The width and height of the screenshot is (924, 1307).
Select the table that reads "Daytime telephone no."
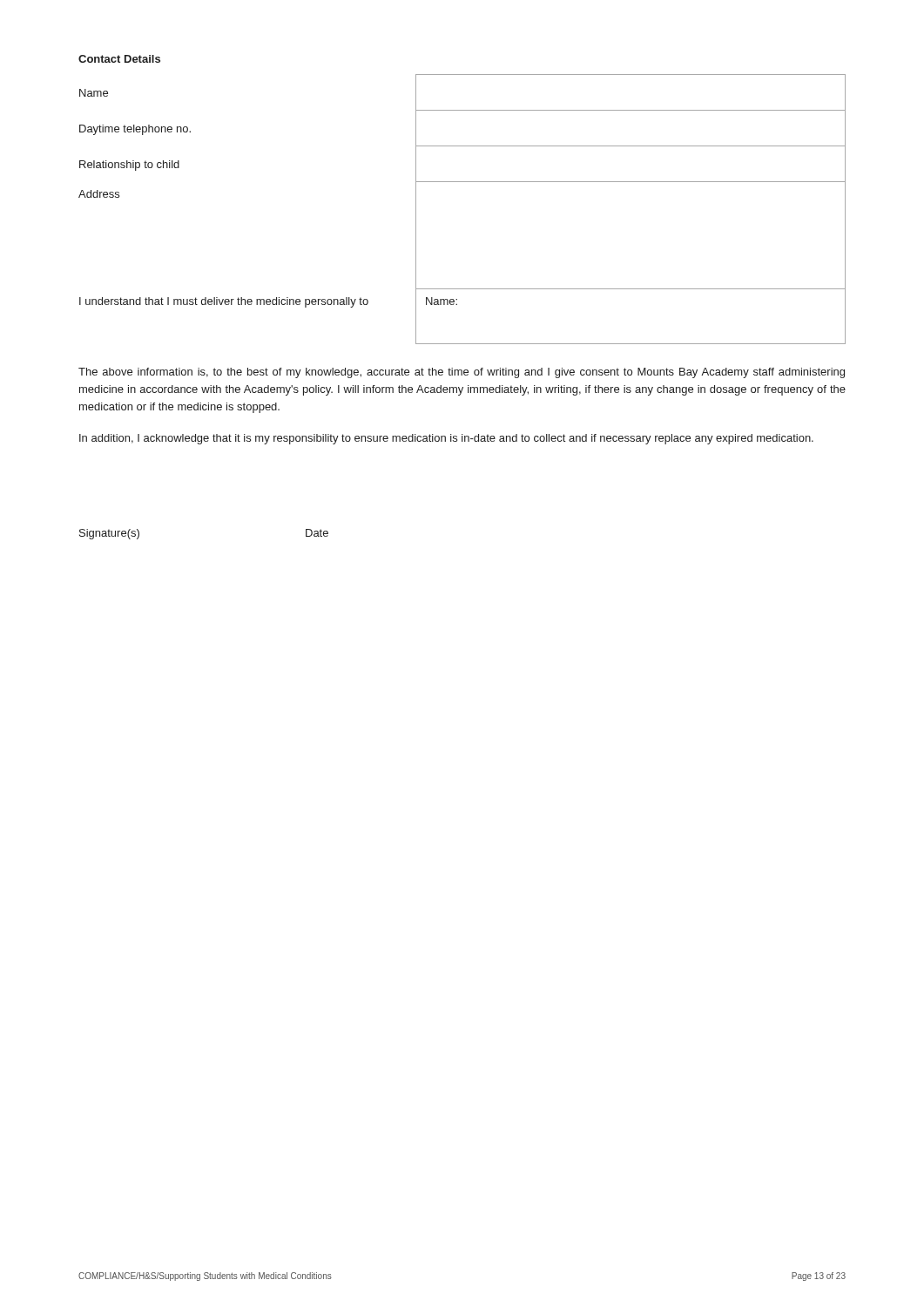click(x=462, y=209)
